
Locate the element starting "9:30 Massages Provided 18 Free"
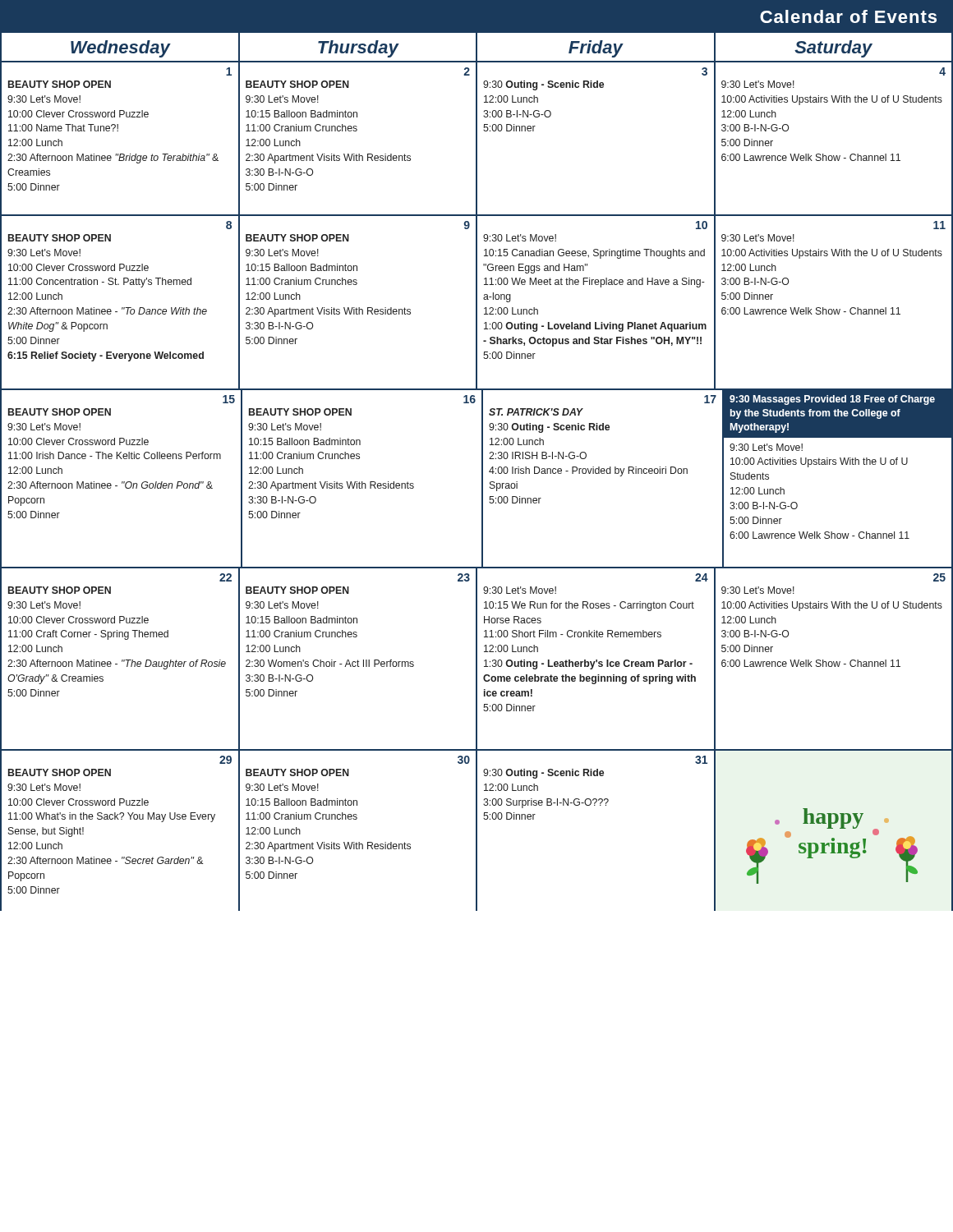coord(838,467)
